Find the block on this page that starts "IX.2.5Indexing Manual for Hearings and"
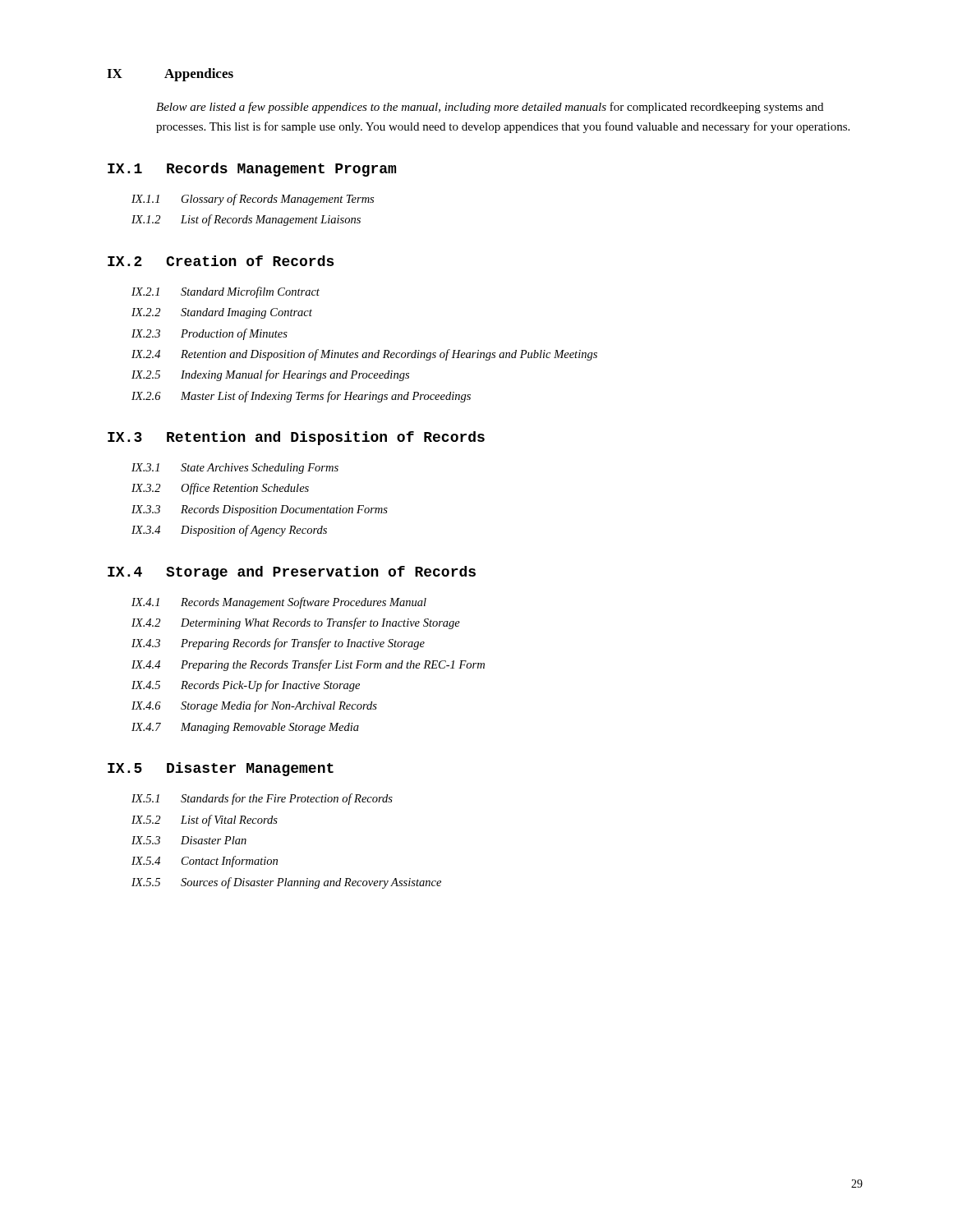Screen dimensions: 1232x953 click(271, 375)
